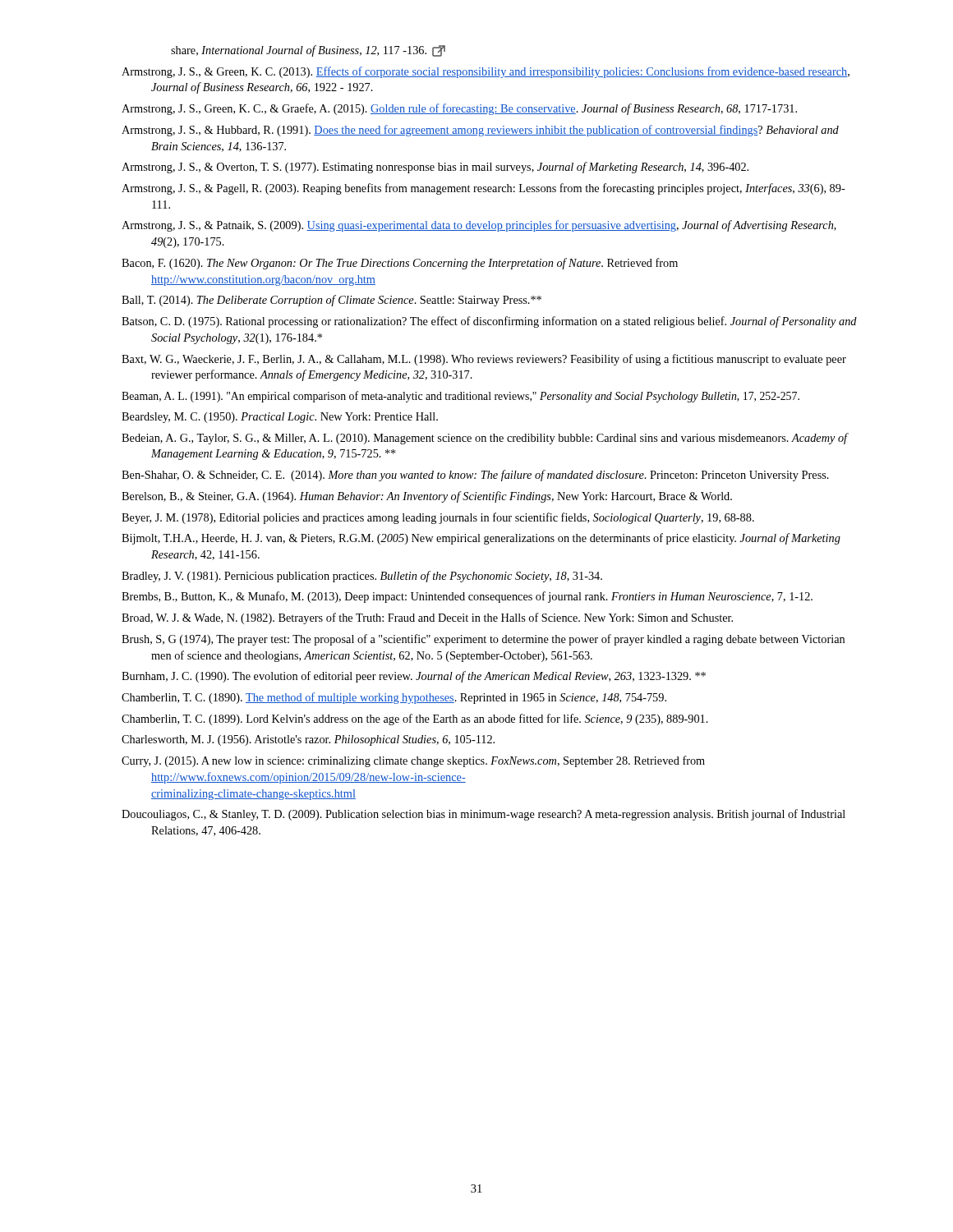Navigate to the region starting "share, International Journal of"
Screen dimensions: 1232x953
(x=308, y=51)
